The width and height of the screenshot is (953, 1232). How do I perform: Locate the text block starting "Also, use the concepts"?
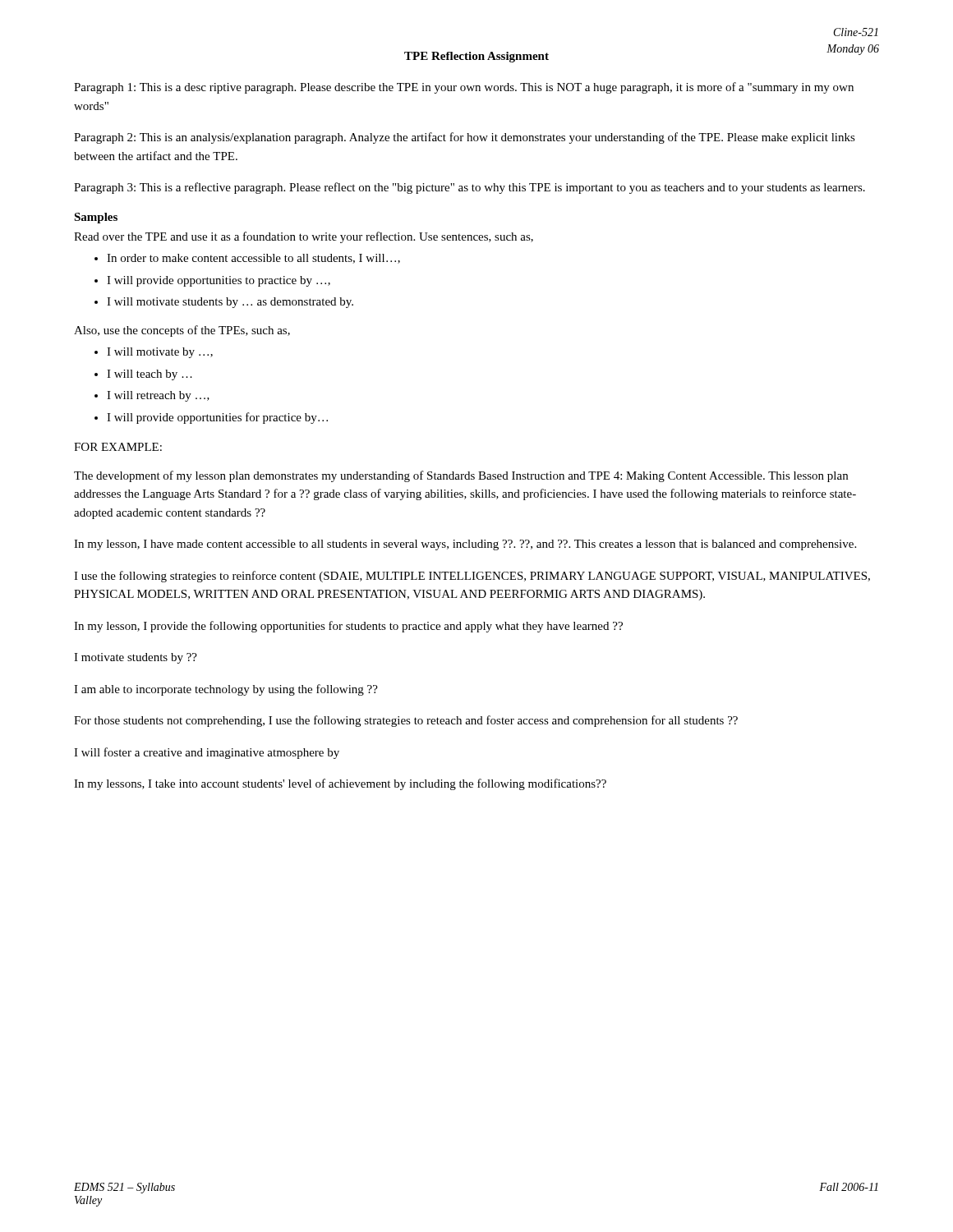(x=182, y=330)
